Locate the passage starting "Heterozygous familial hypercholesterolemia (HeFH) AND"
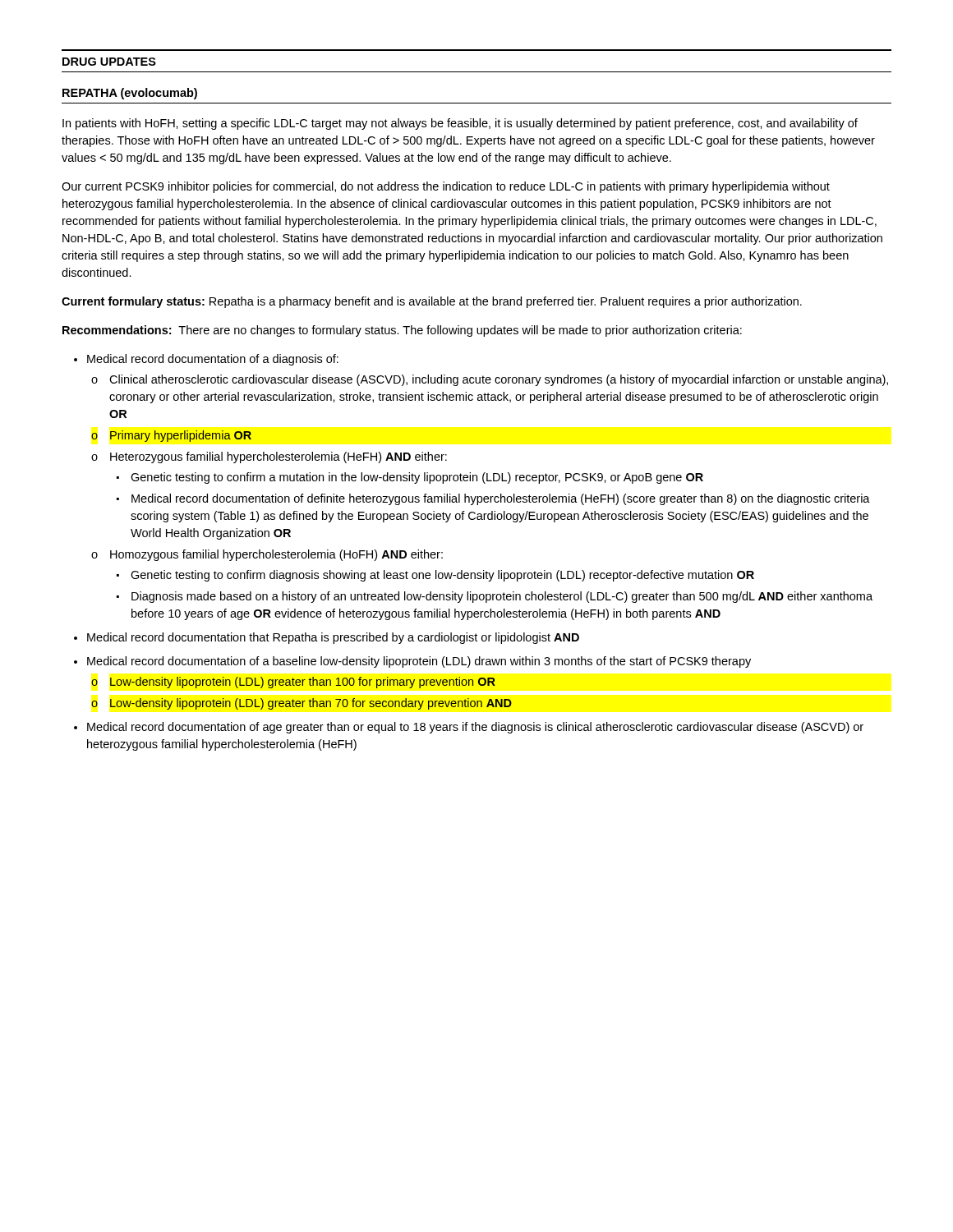This screenshot has height=1232, width=953. (500, 496)
